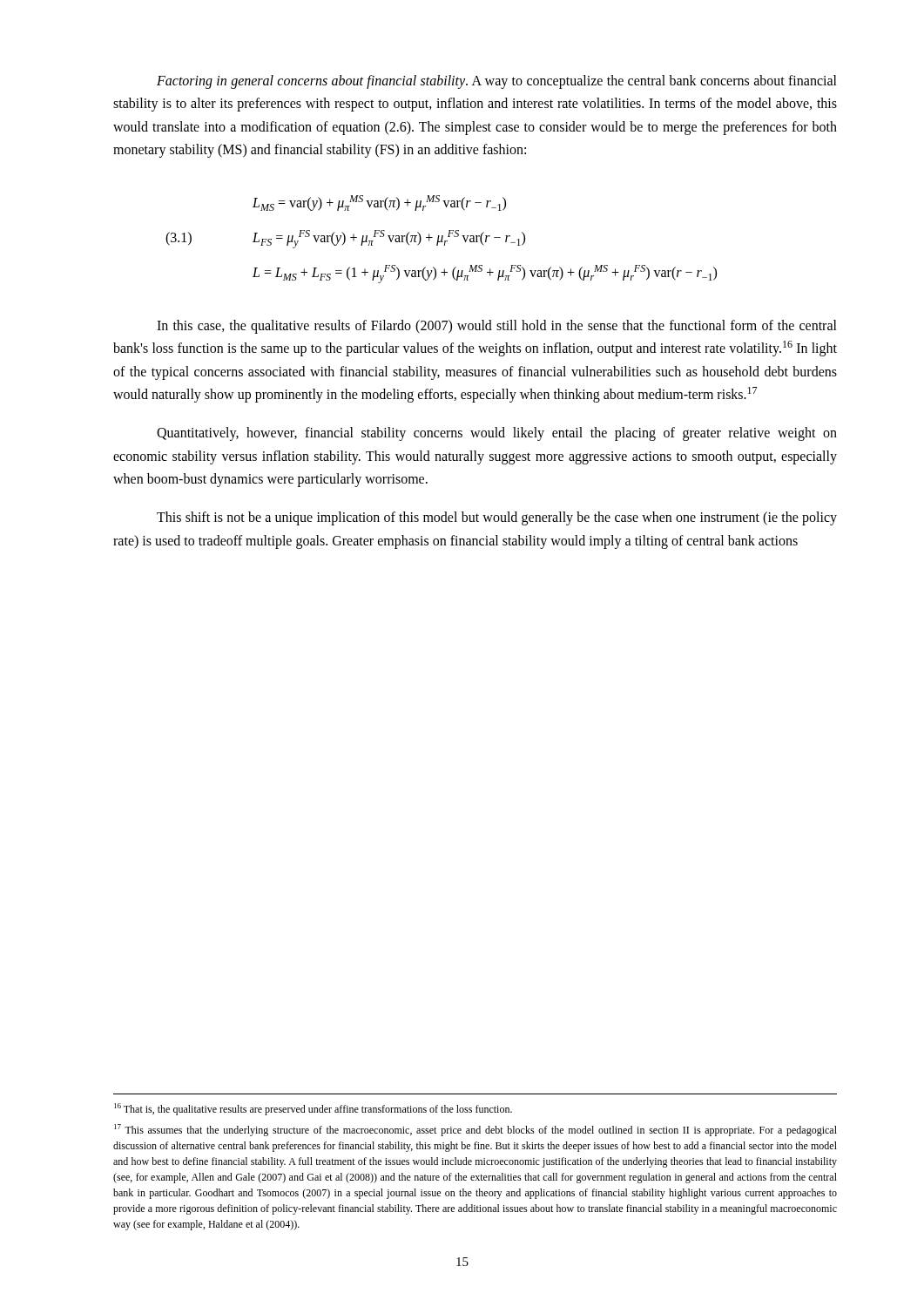Select the text block containing "In this case, the qualitative"
924x1307 pixels.
[x=475, y=360]
